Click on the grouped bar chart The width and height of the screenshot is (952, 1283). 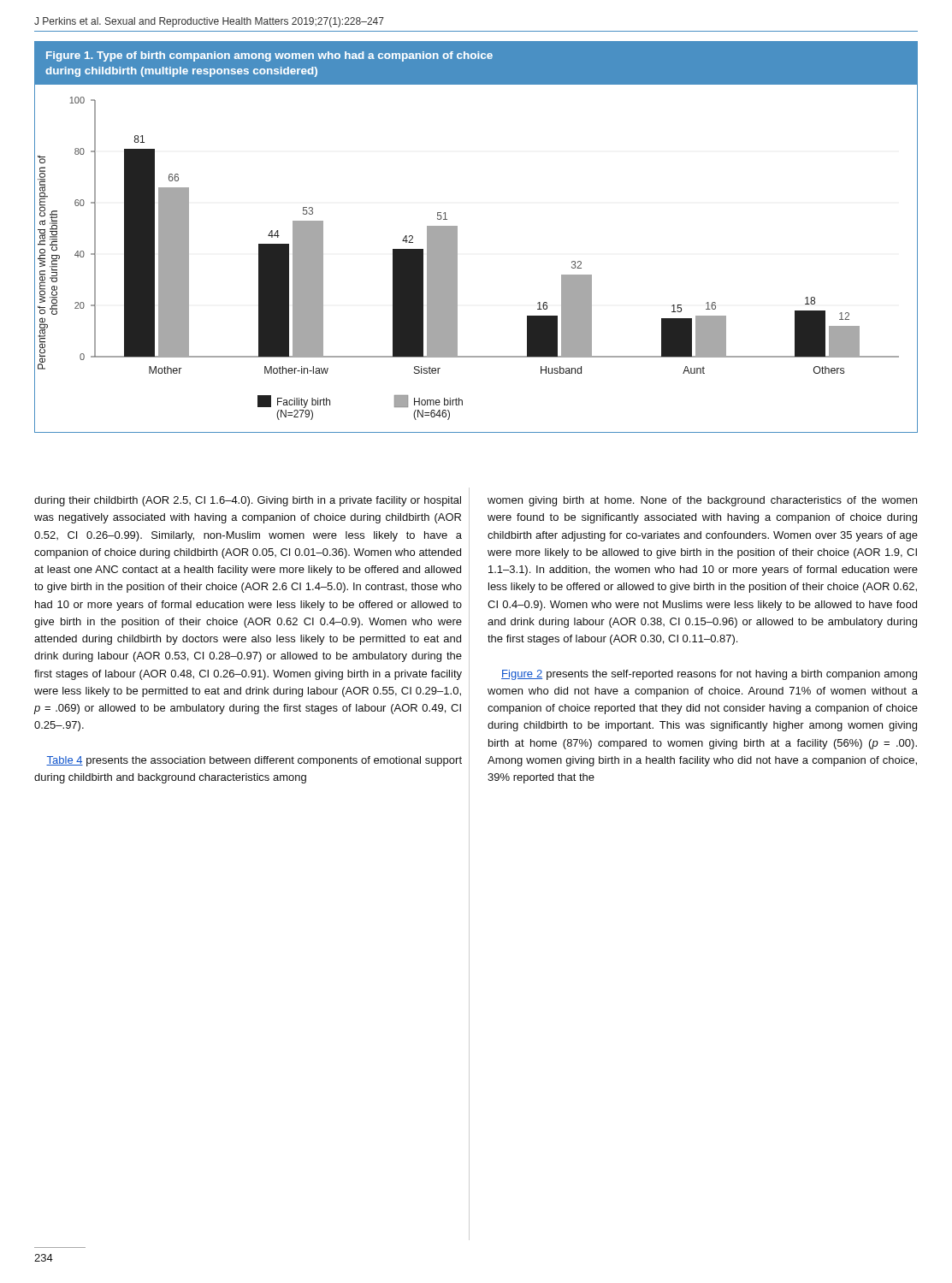tap(476, 237)
